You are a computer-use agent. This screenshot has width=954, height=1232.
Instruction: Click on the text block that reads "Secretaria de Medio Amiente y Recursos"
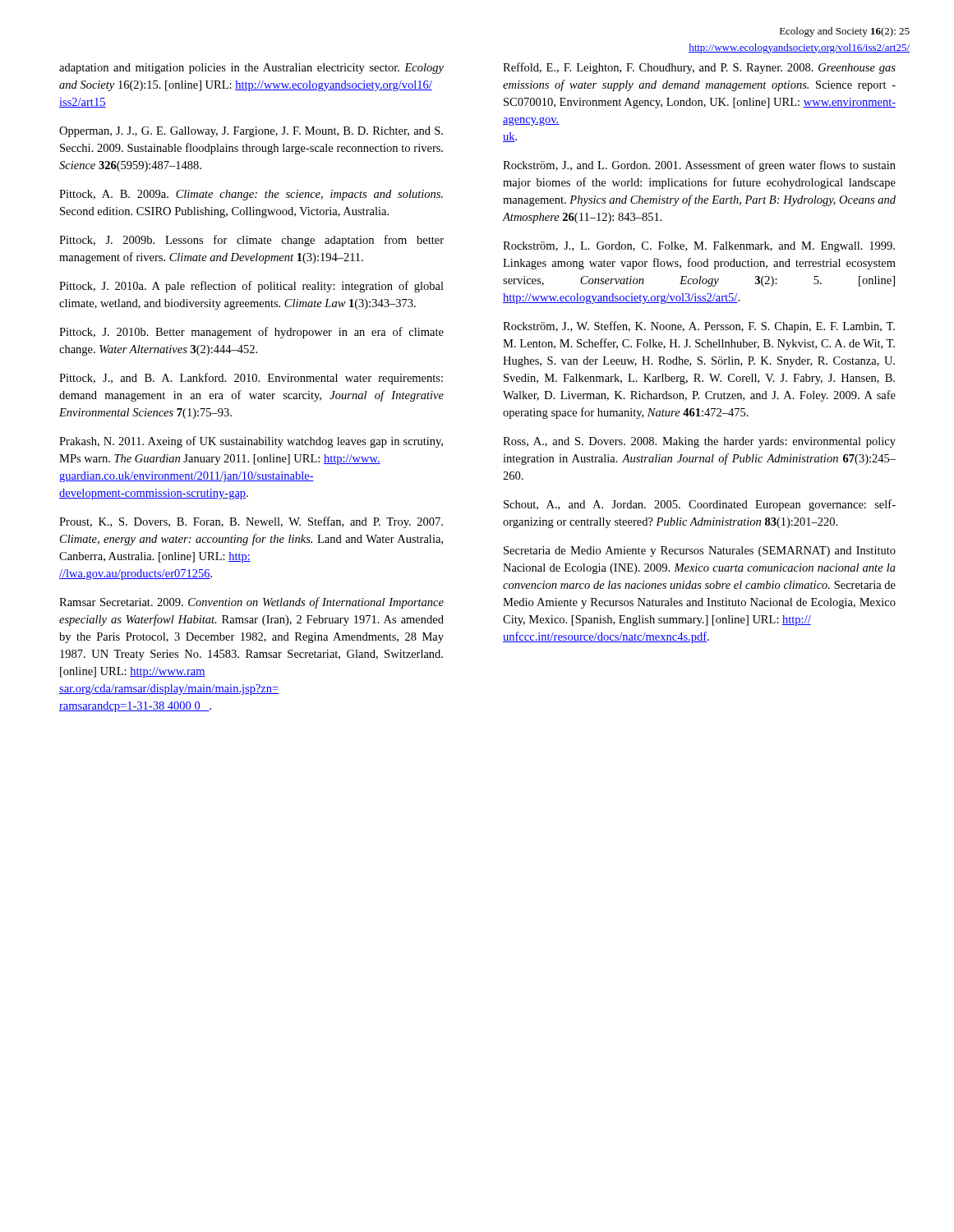699,594
